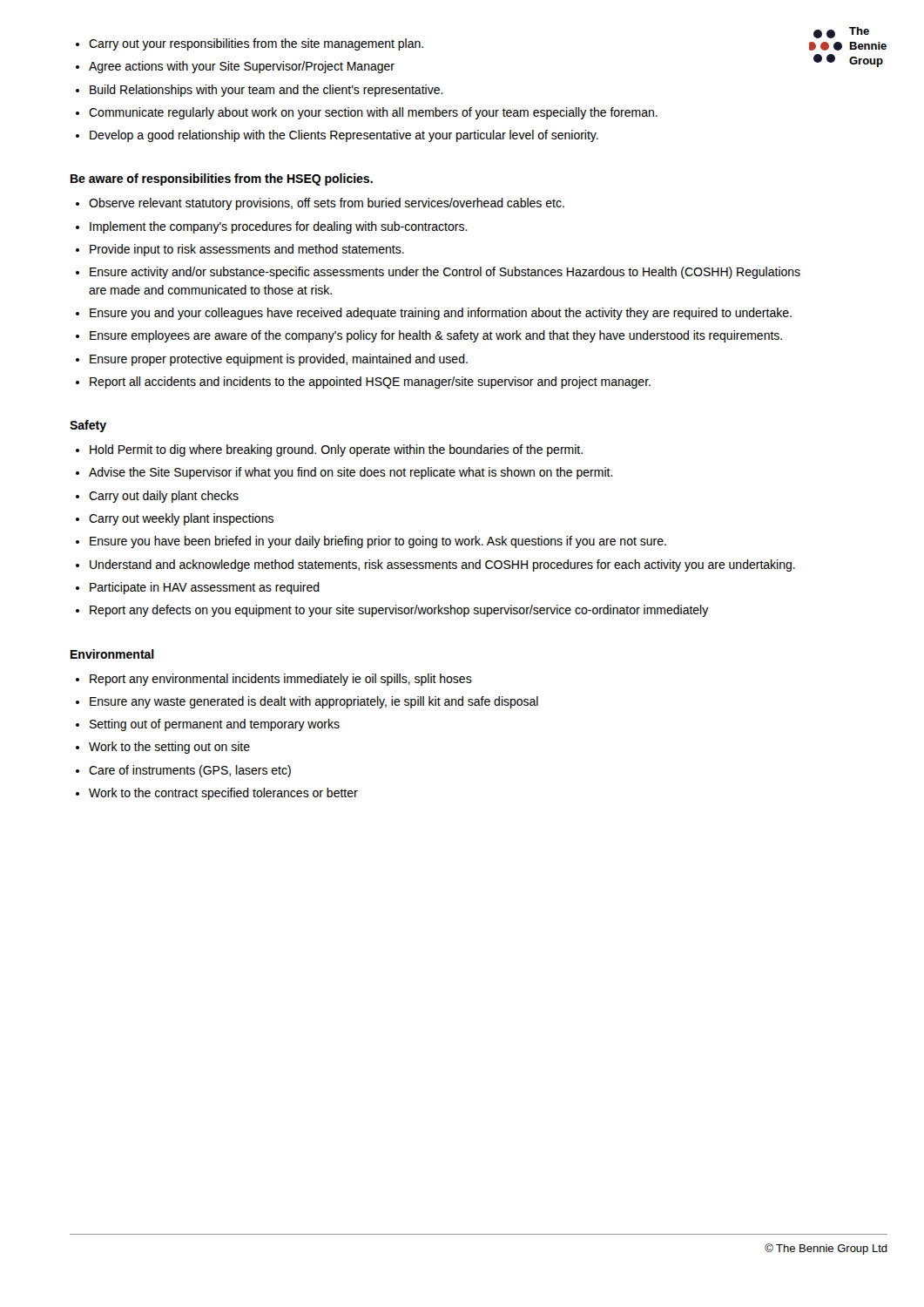
Task: Find the list item containing "Work to the setting"
Action: (x=169, y=747)
